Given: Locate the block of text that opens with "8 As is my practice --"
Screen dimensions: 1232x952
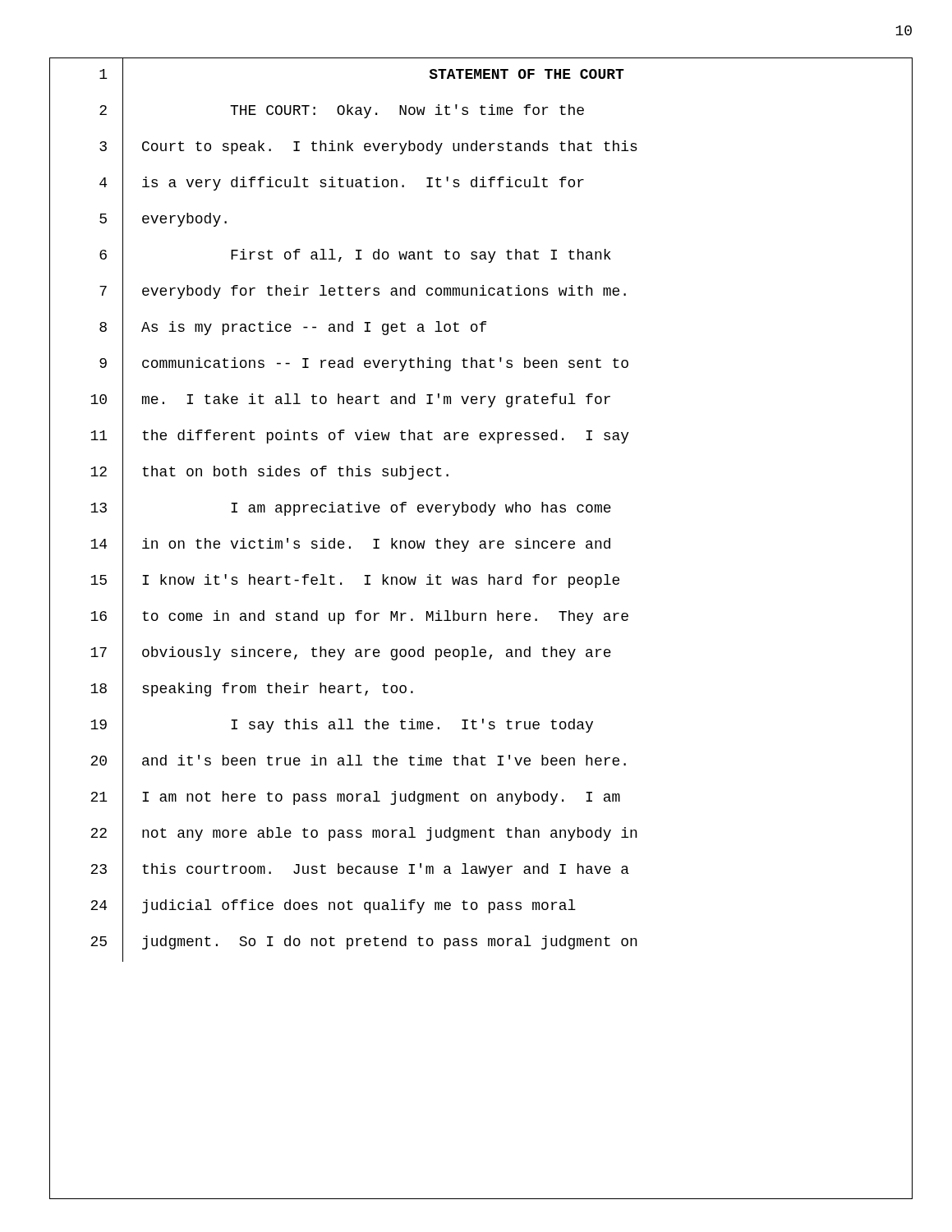Looking at the screenshot, I should [x=481, y=329].
